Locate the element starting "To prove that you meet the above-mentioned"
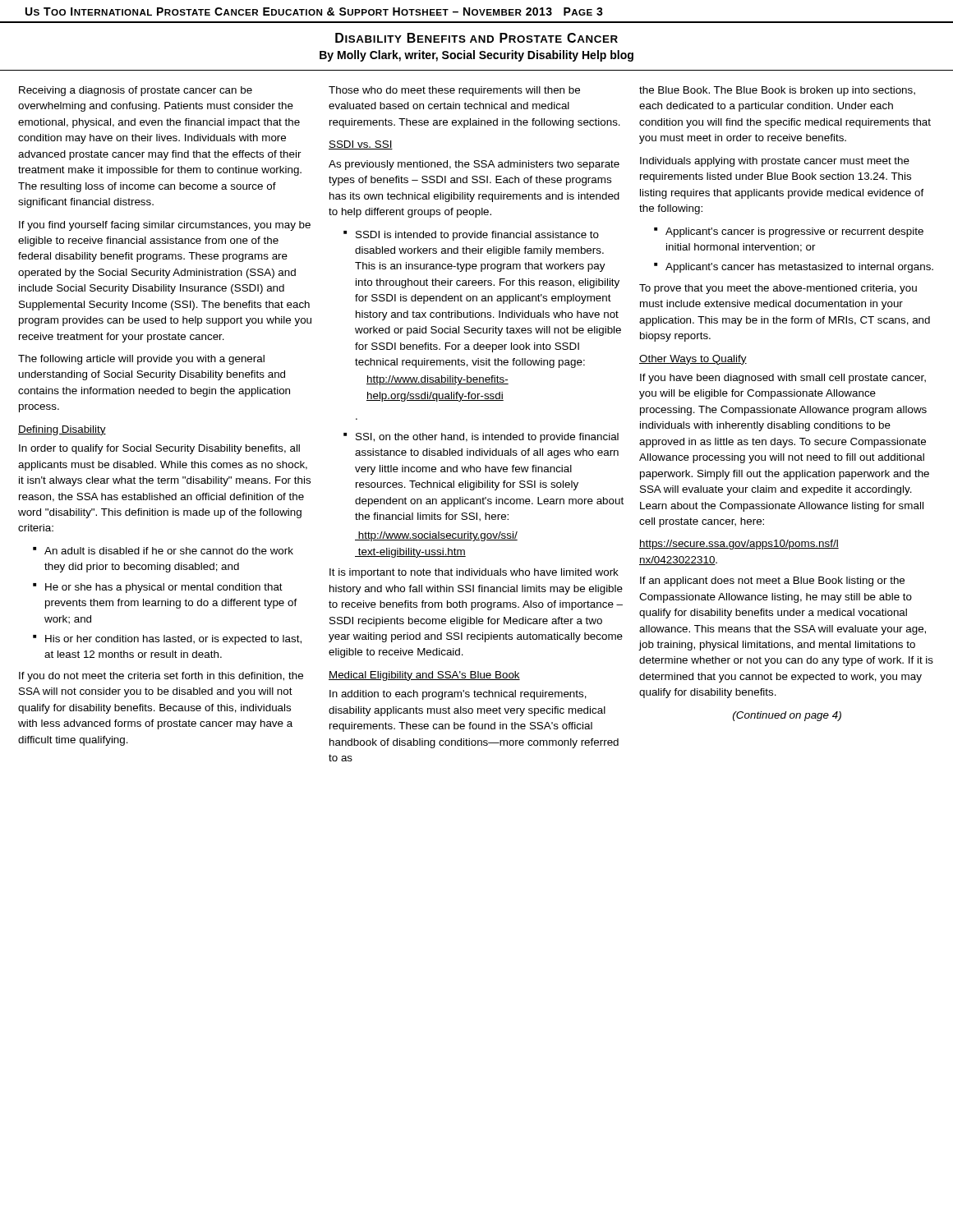Viewport: 953px width, 1232px height. [787, 312]
